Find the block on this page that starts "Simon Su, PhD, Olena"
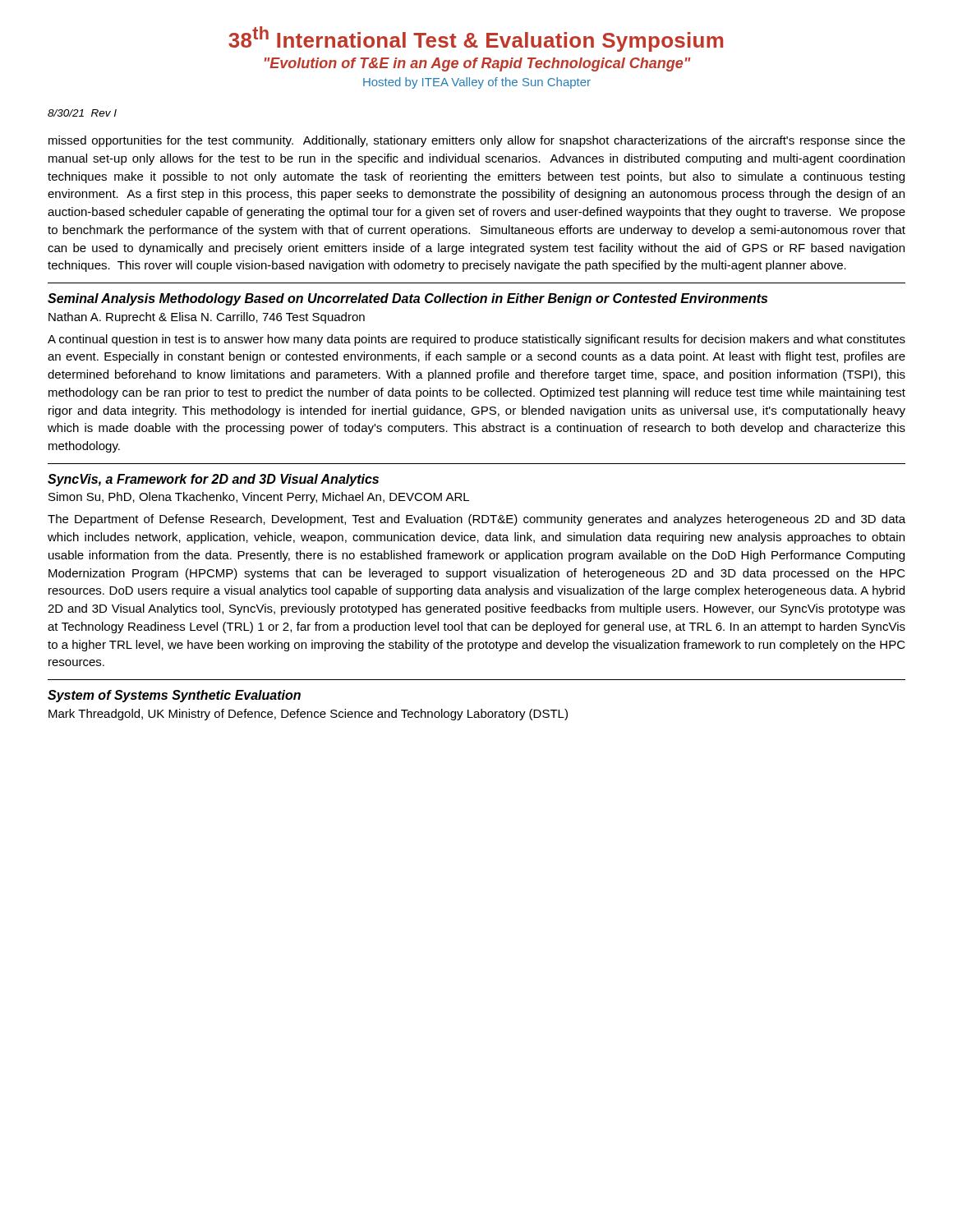Viewport: 953px width, 1232px height. pyautogui.click(x=259, y=497)
